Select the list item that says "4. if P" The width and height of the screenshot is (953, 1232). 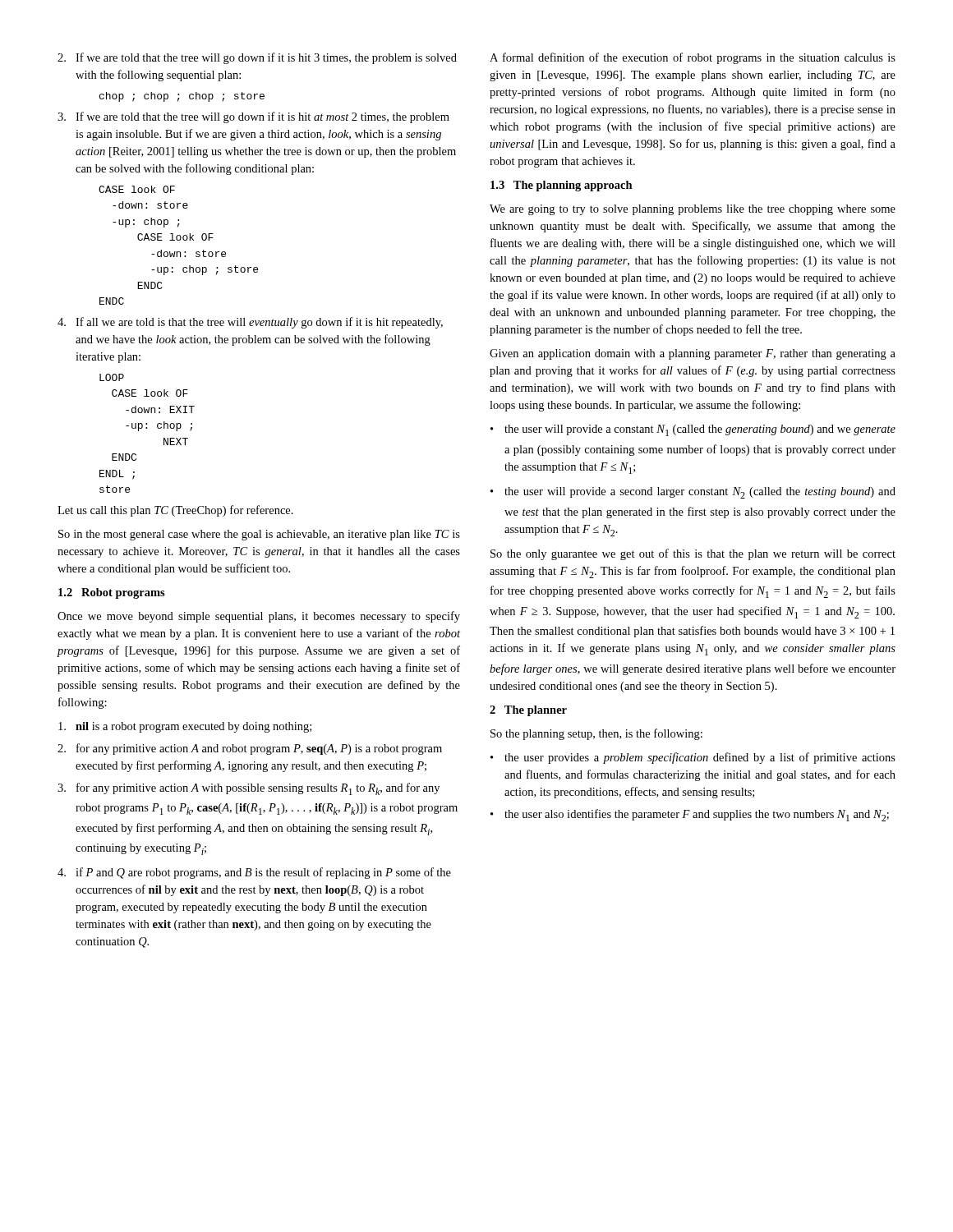point(259,908)
